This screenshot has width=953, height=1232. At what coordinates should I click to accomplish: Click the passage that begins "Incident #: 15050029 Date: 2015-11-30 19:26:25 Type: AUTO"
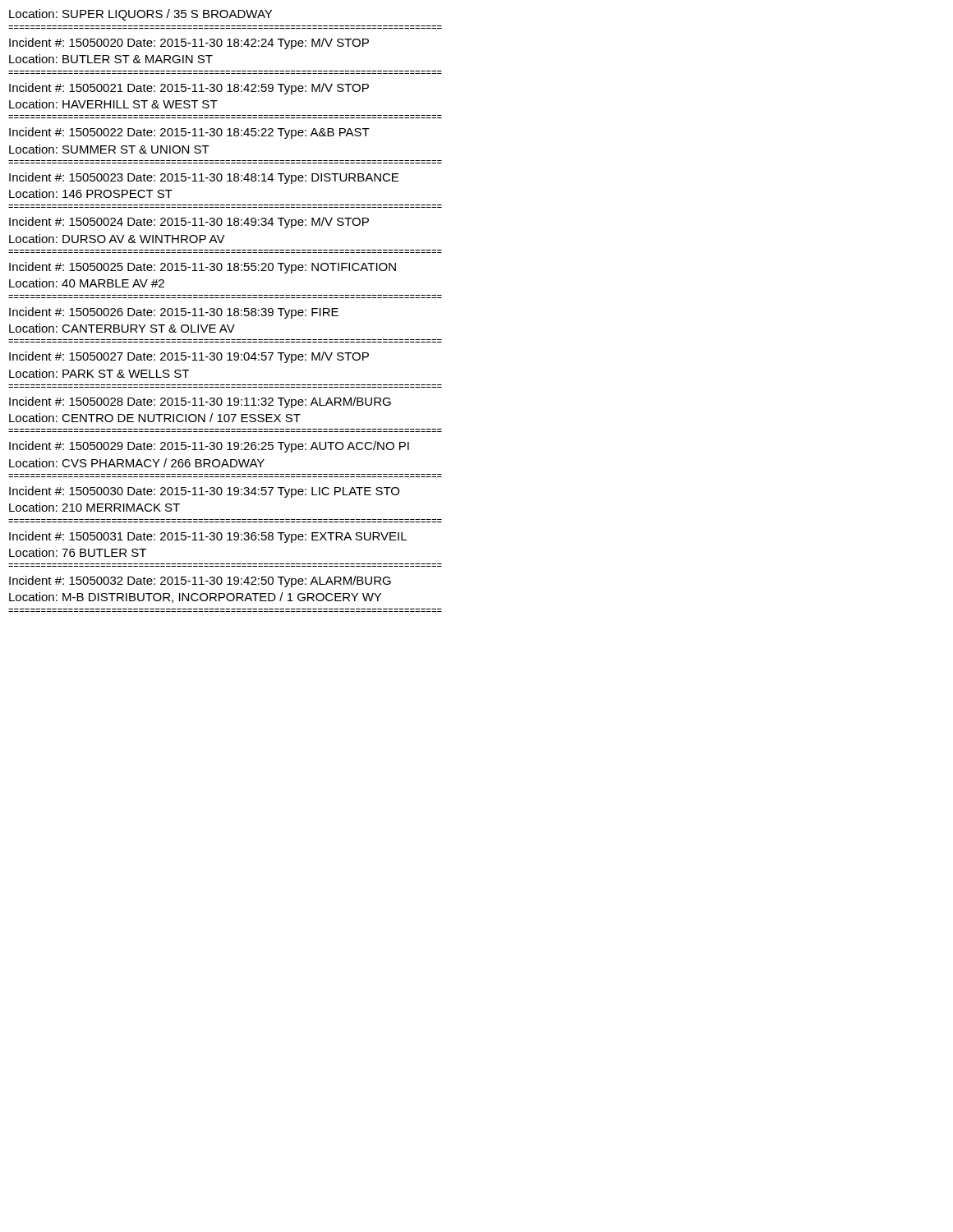(209, 447)
